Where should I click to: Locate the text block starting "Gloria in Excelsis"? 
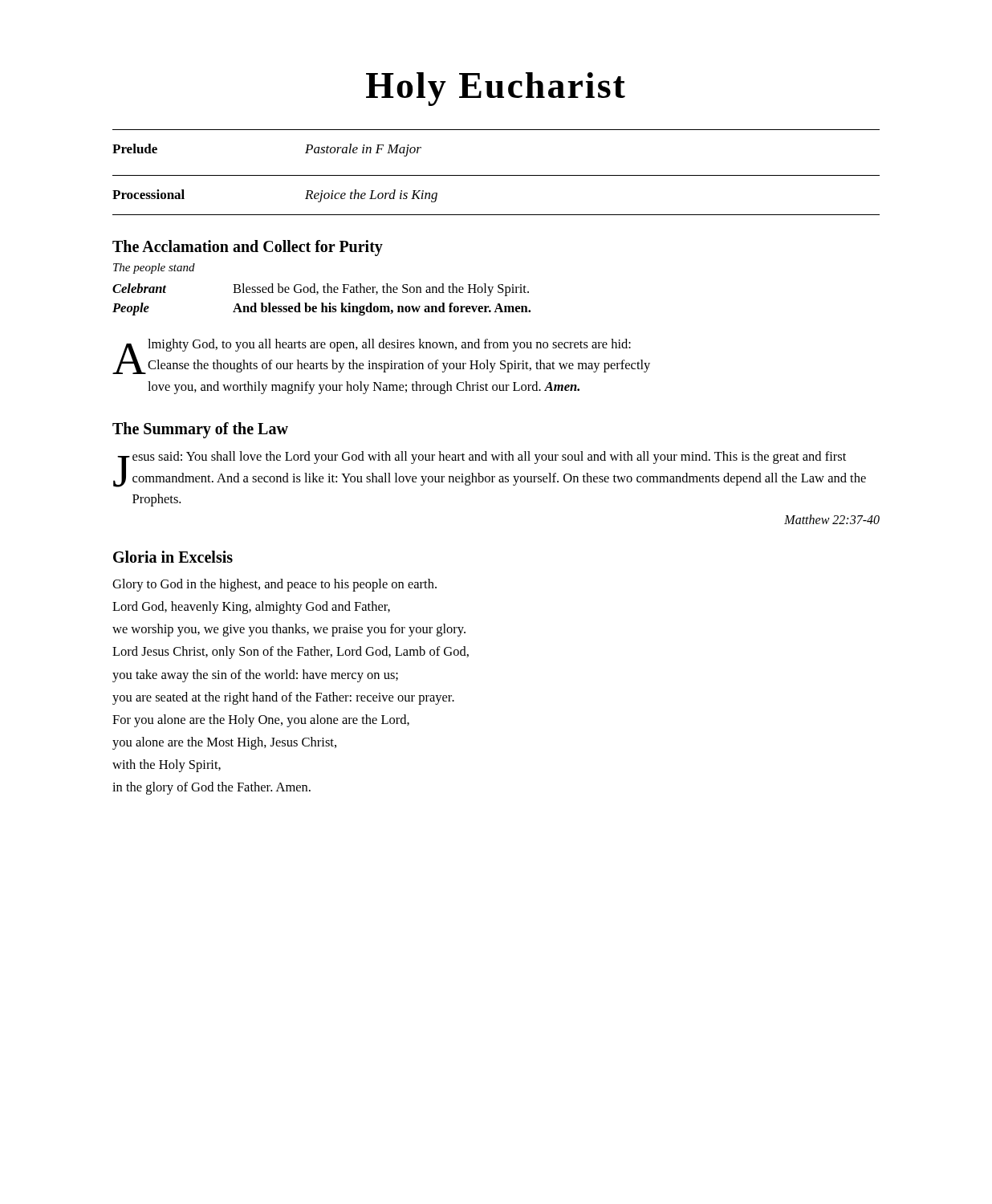click(173, 557)
